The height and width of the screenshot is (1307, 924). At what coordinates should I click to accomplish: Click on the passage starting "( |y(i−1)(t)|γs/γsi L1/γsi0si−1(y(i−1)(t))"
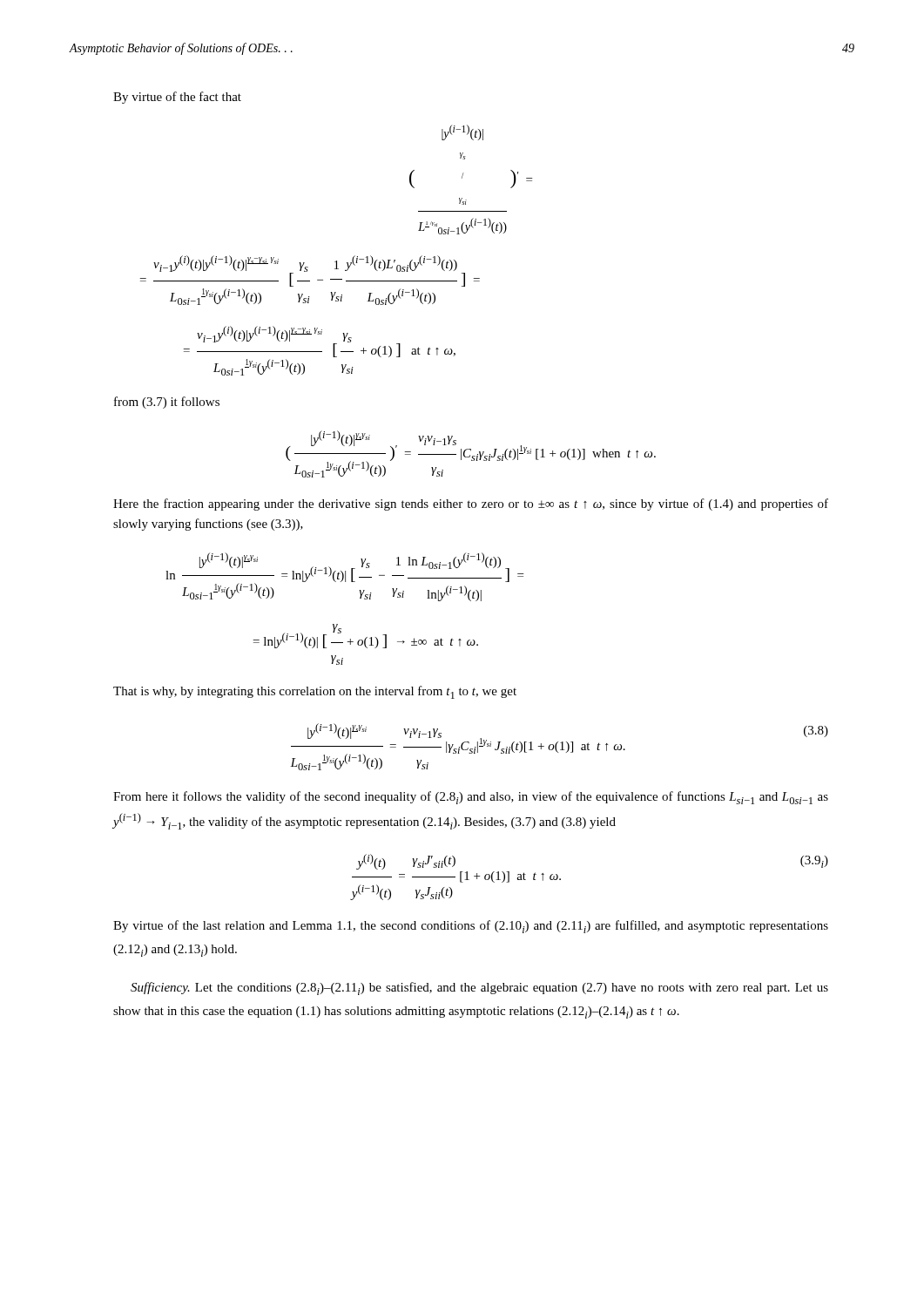(x=462, y=132)
